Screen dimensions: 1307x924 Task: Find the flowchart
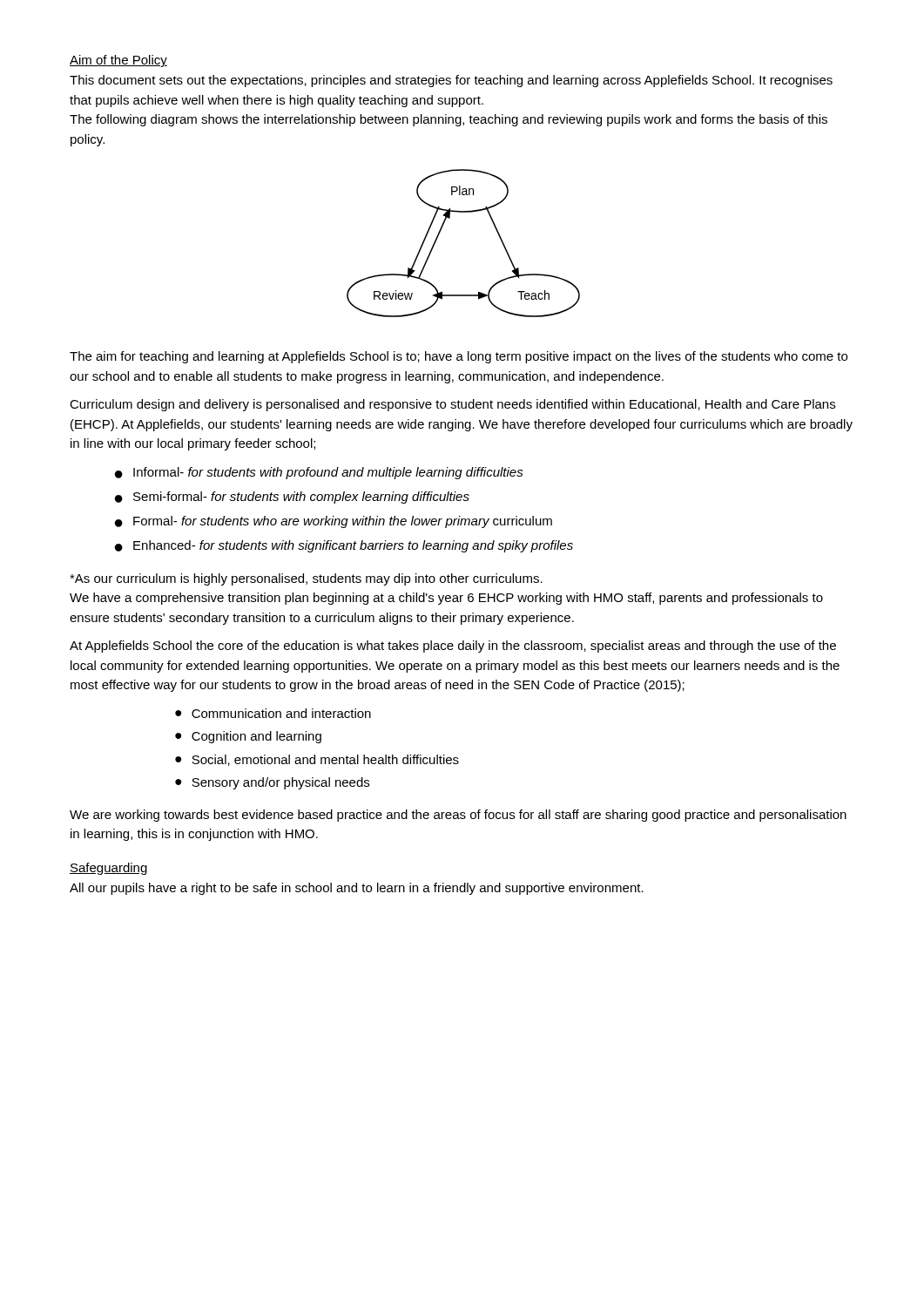tap(462, 246)
